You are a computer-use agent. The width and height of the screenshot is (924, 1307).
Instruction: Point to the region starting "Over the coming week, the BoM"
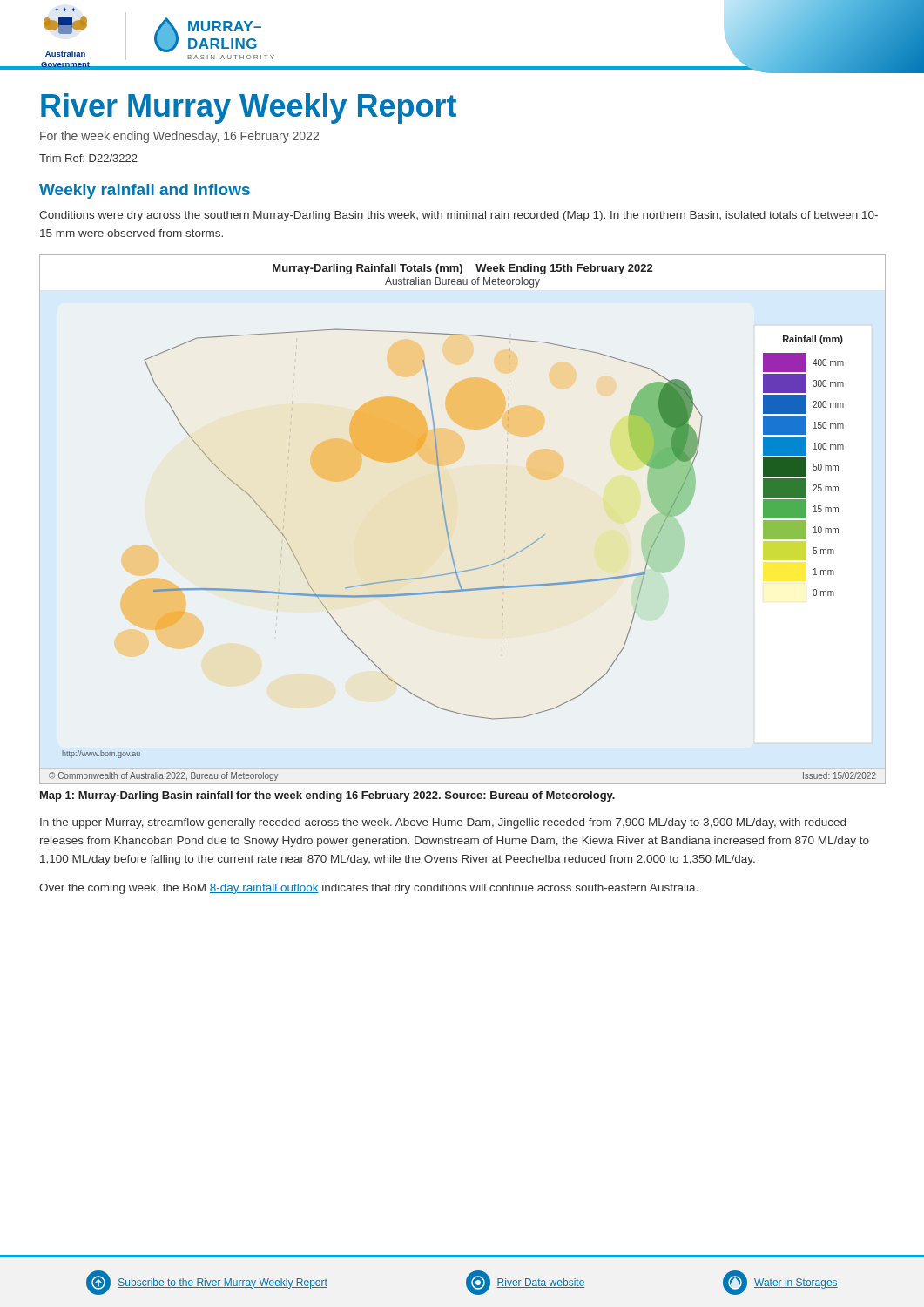click(x=462, y=888)
